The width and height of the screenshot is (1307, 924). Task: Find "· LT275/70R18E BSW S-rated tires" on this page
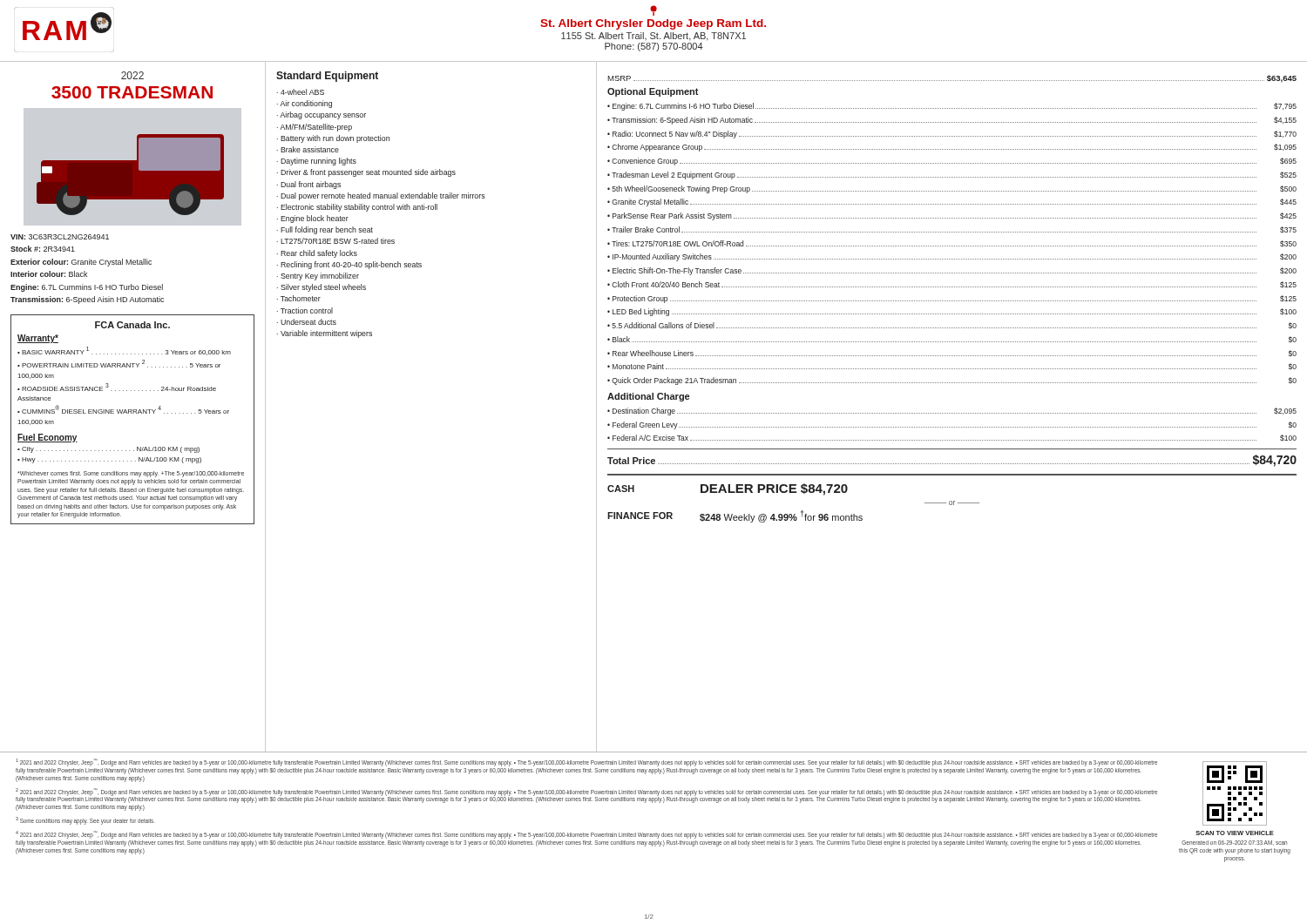[x=336, y=242]
